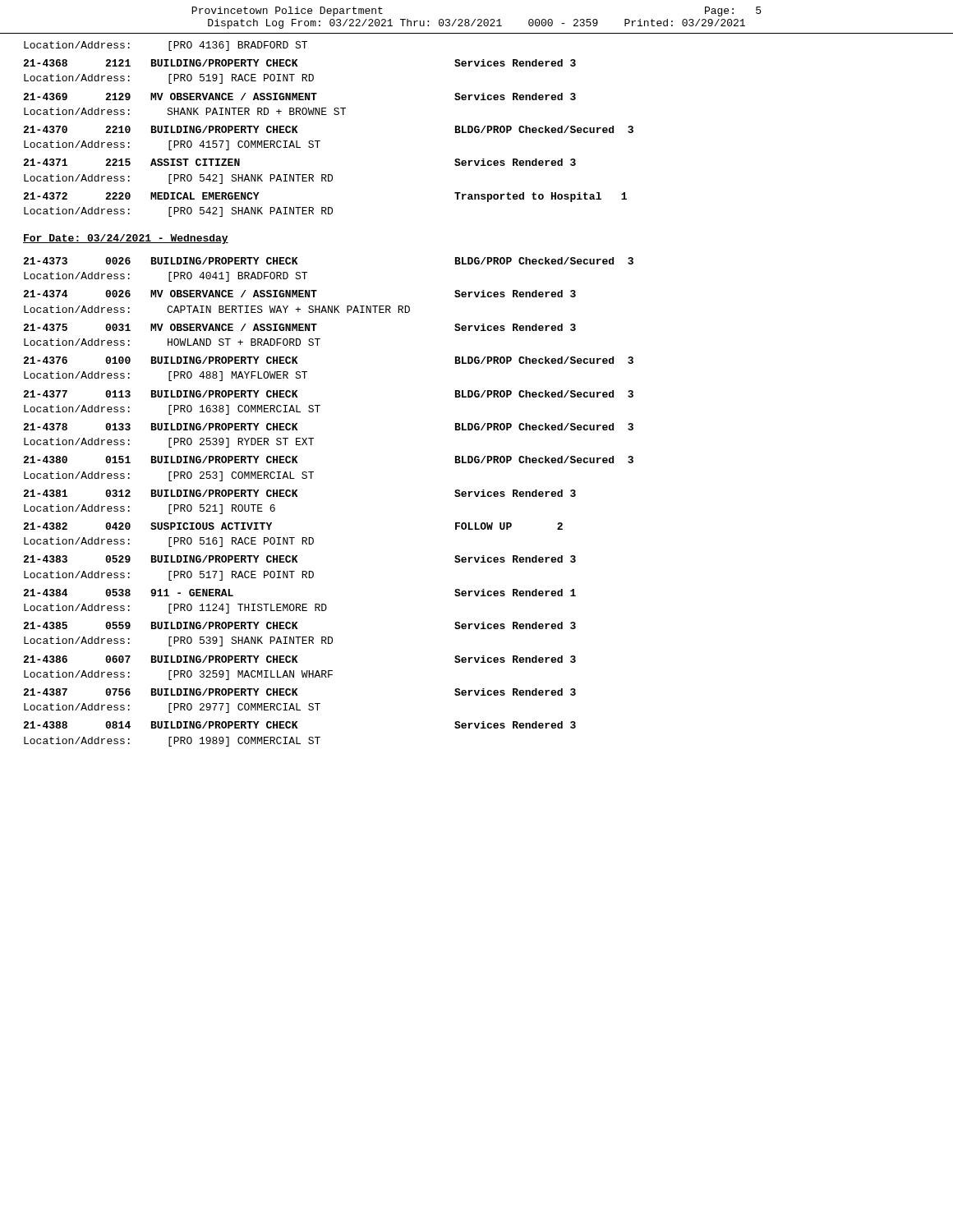
Task: Navigate to the region starting "21-4375 0031 MV"
Action: 476,336
